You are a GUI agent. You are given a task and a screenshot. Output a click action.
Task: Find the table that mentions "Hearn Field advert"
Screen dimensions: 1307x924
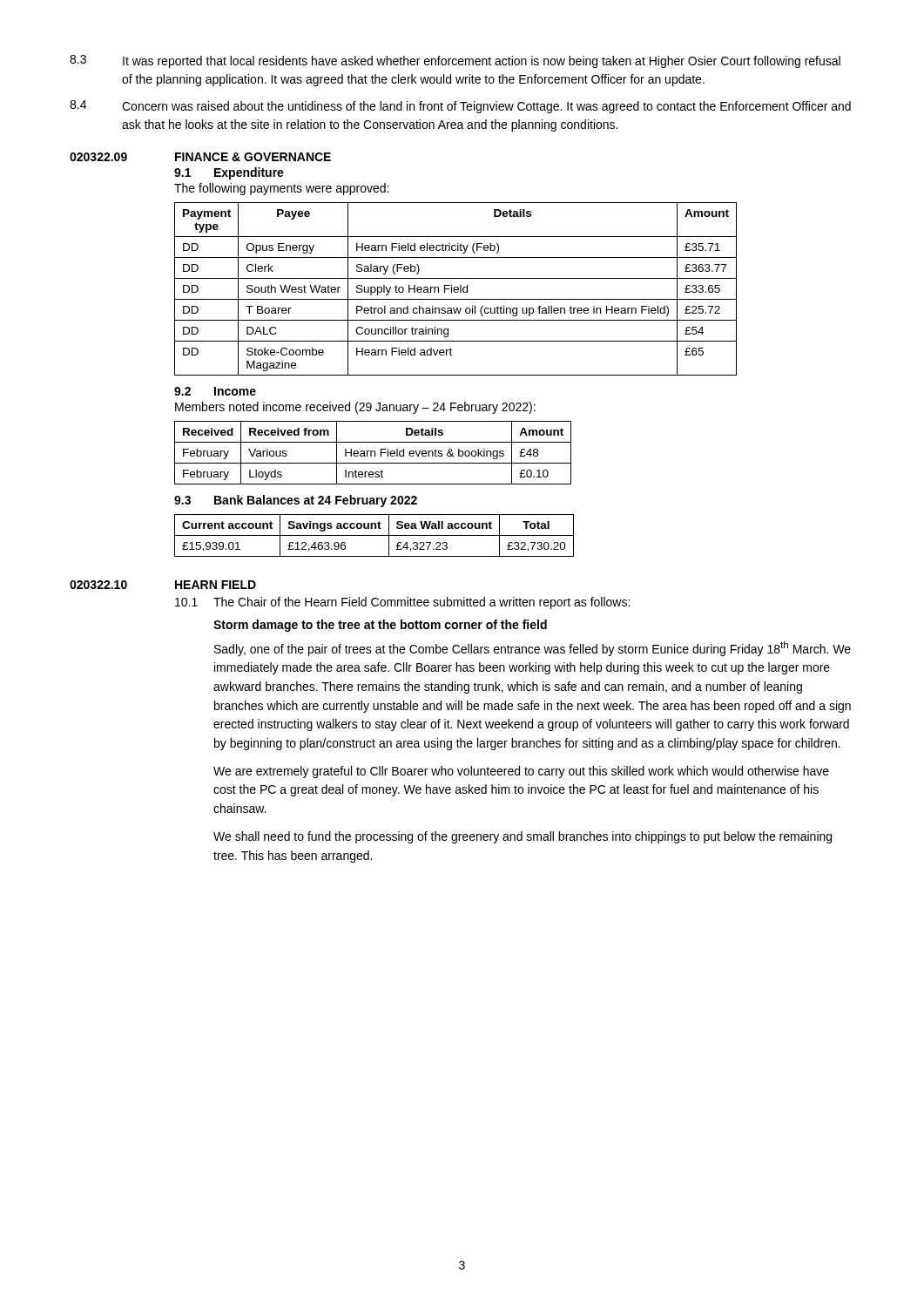point(455,289)
